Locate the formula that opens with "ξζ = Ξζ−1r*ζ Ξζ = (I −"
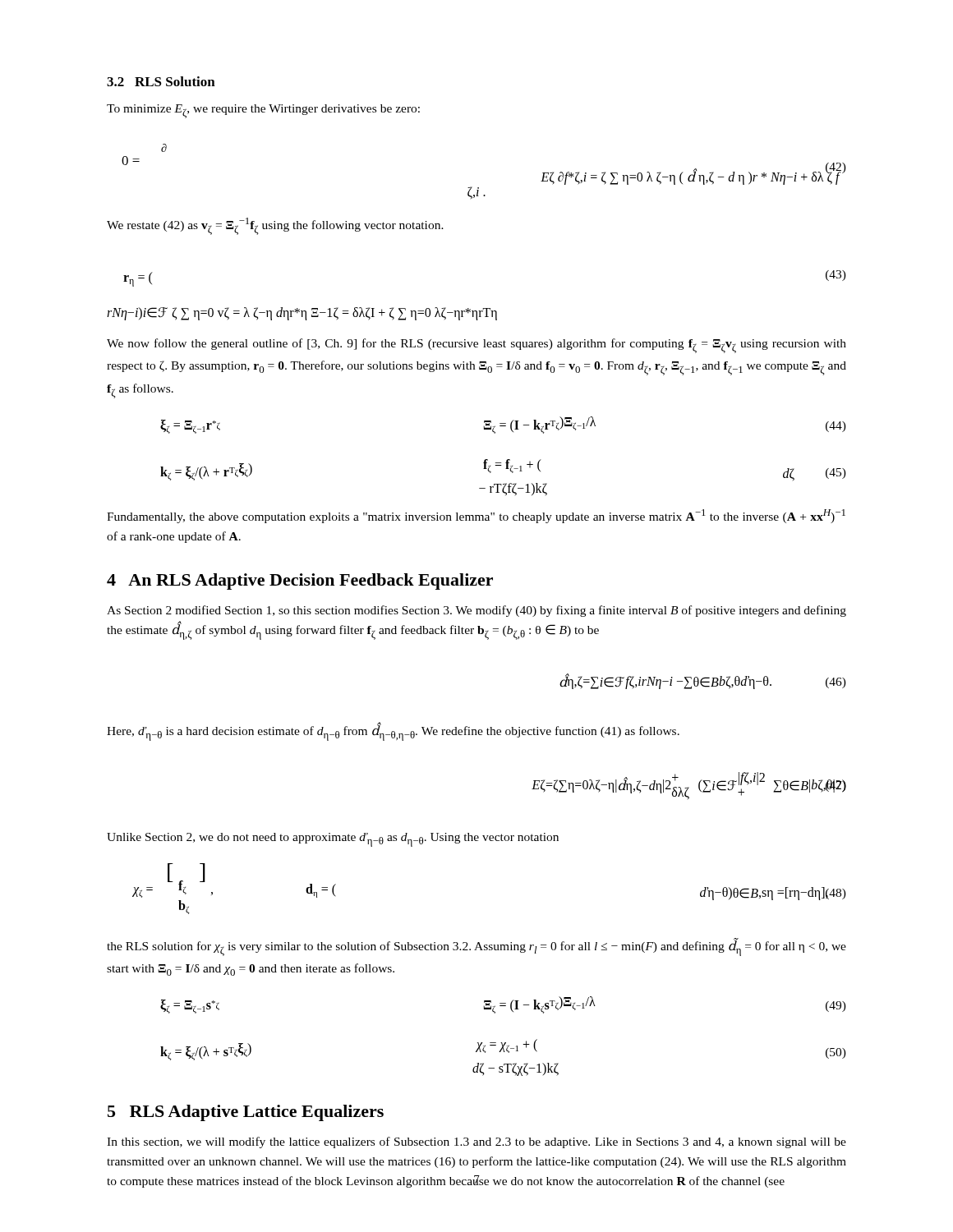The height and width of the screenshot is (1232, 953). (x=476, y=452)
